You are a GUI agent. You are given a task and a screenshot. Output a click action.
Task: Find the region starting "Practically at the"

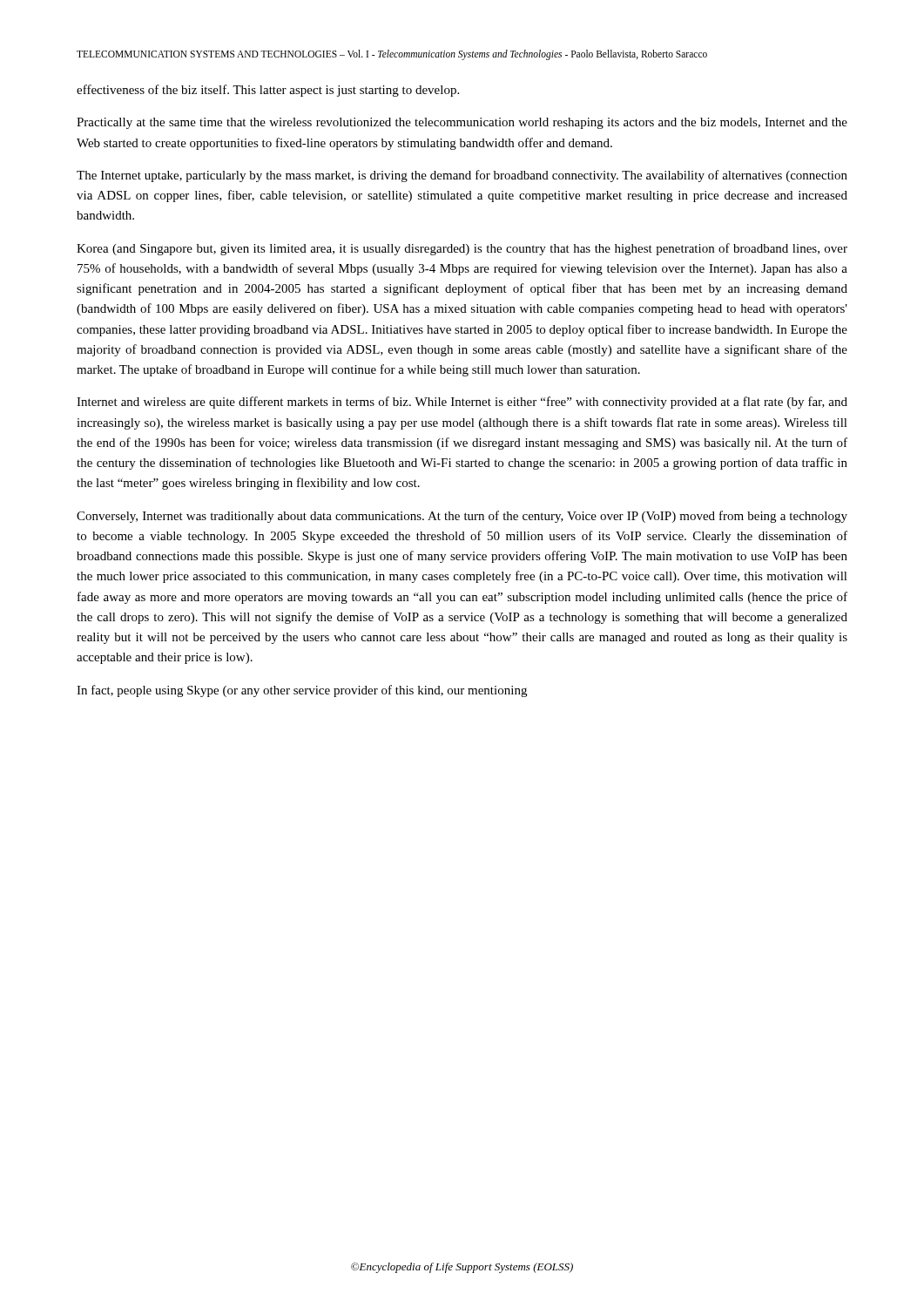point(462,132)
